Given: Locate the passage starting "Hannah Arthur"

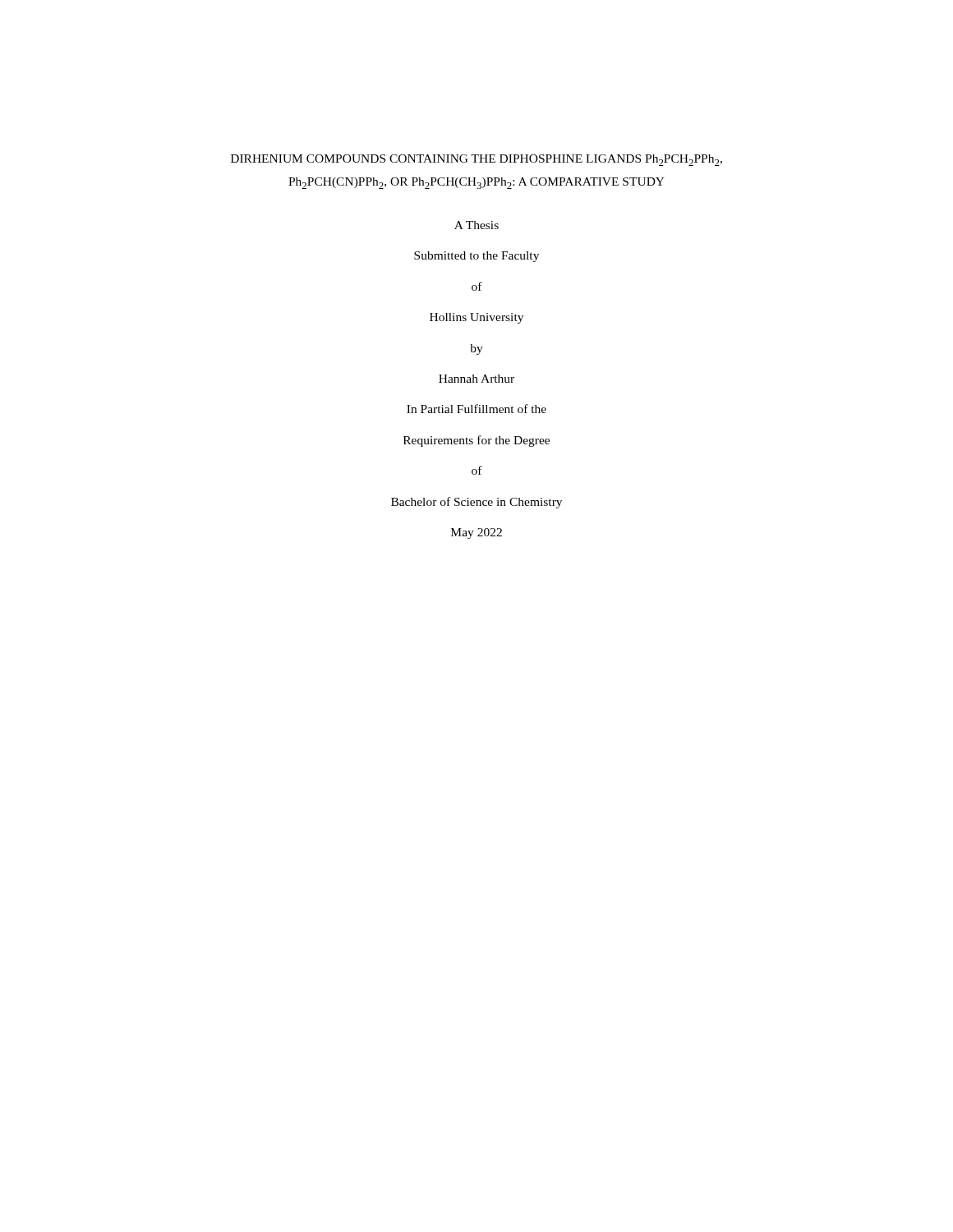Looking at the screenshot, I should point(476,378).
